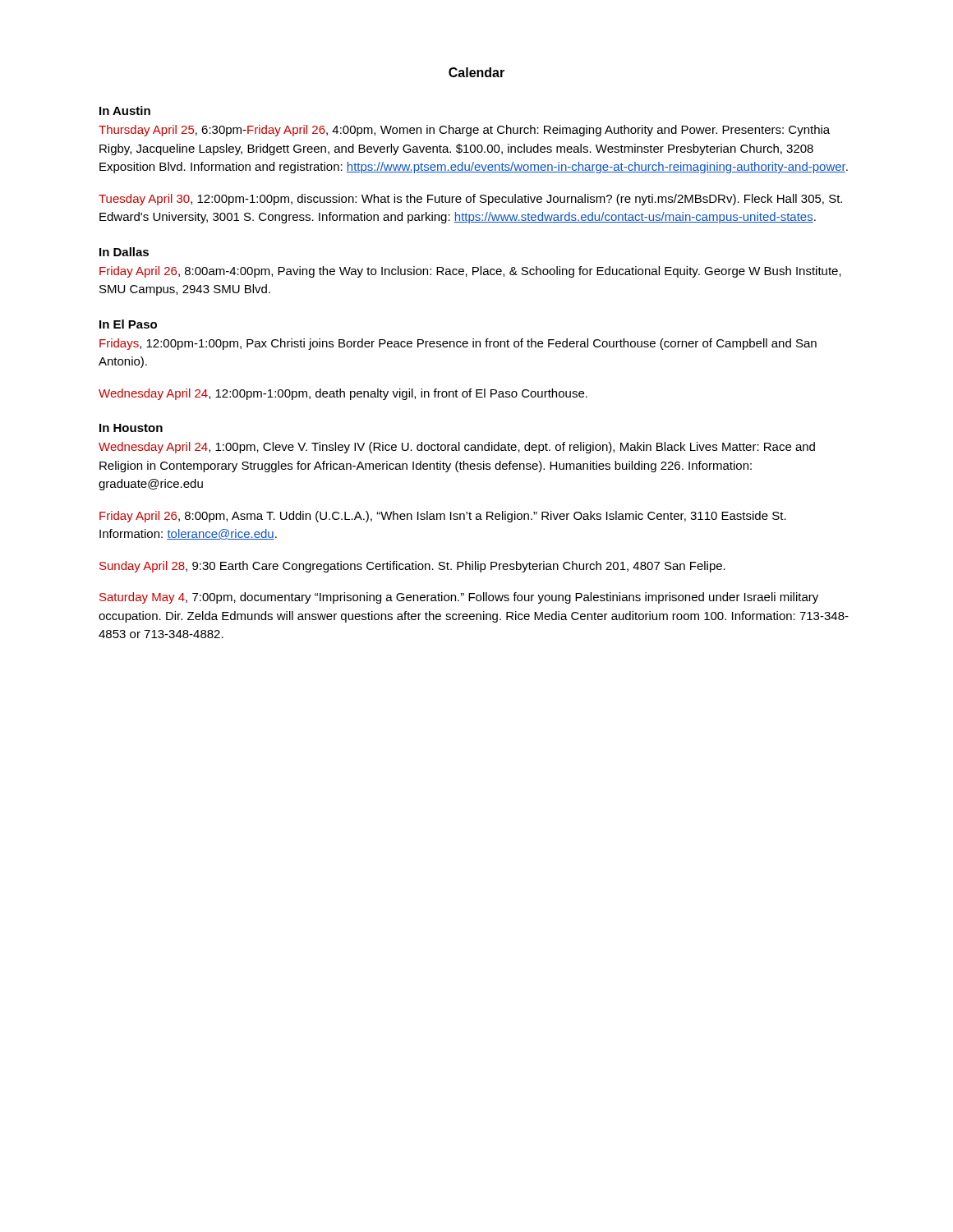Find the element starting "Fridays, 12:00pm-1:00pm, Pax Christi joins Border Peace Presence"
This screenshot has width=953, height=1232.
[x=458, y=352]
